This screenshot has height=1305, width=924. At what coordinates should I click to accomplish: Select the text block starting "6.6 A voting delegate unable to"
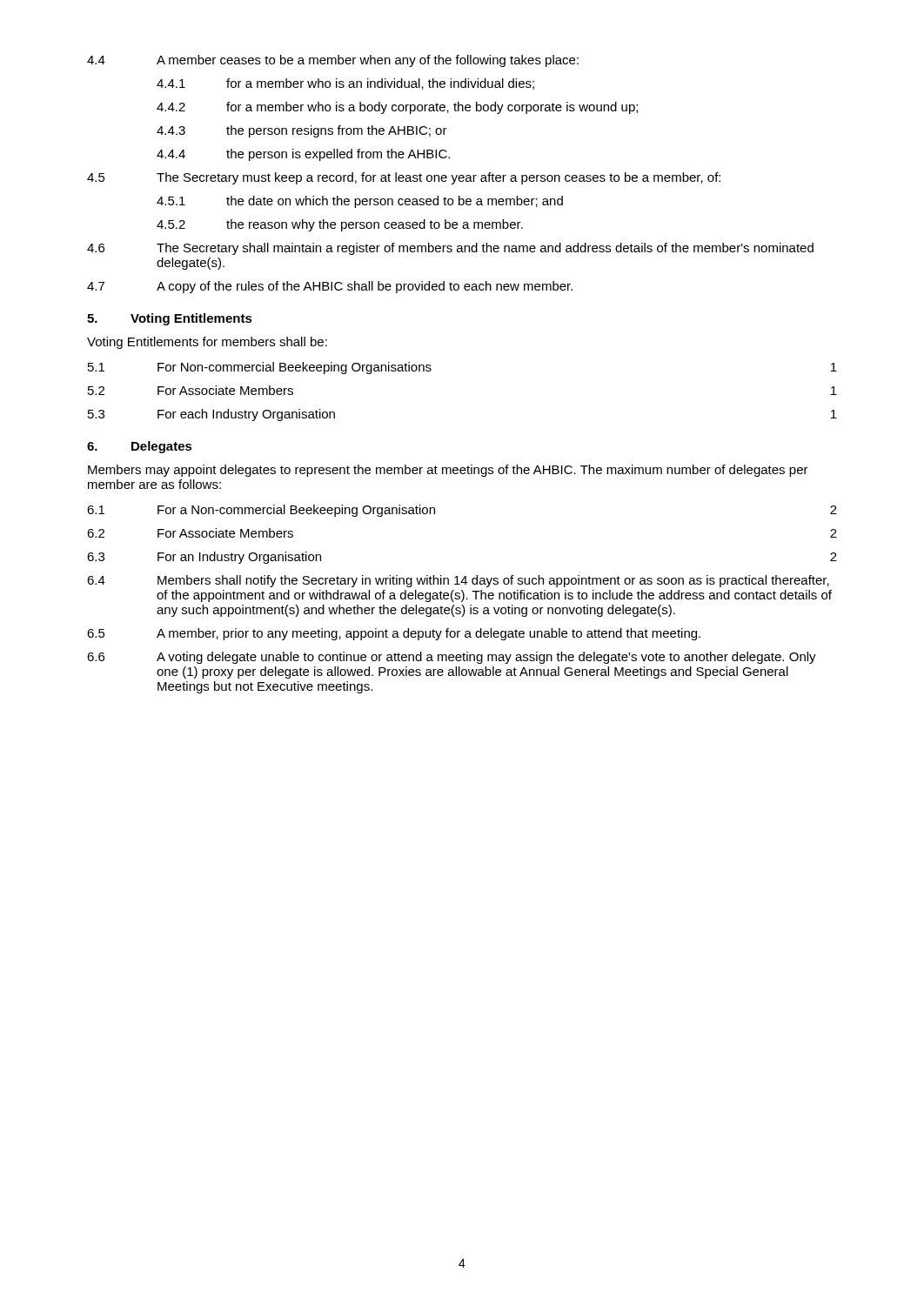coord(462,671)
